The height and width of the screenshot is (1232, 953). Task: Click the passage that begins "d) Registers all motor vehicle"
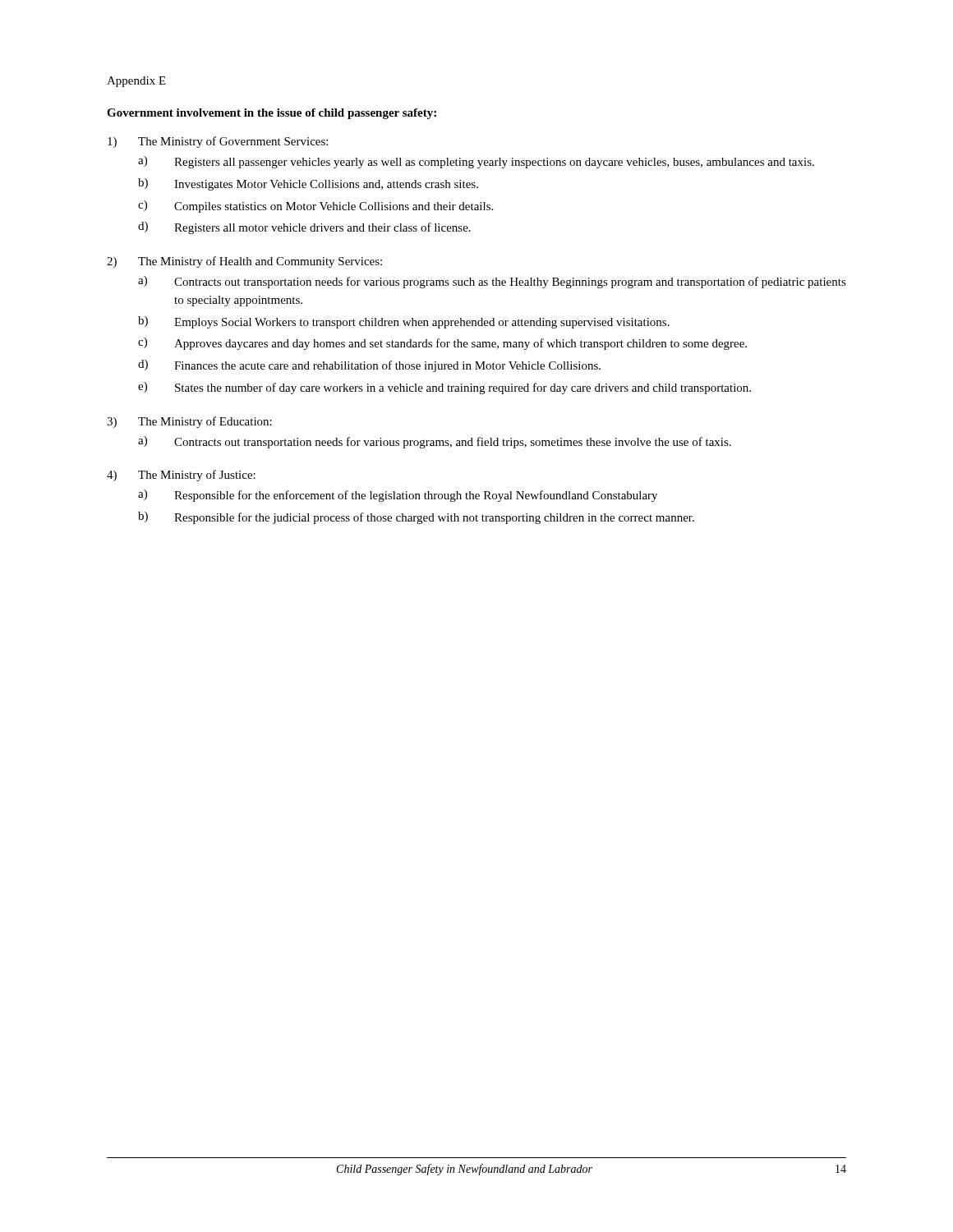pos(304,228)
